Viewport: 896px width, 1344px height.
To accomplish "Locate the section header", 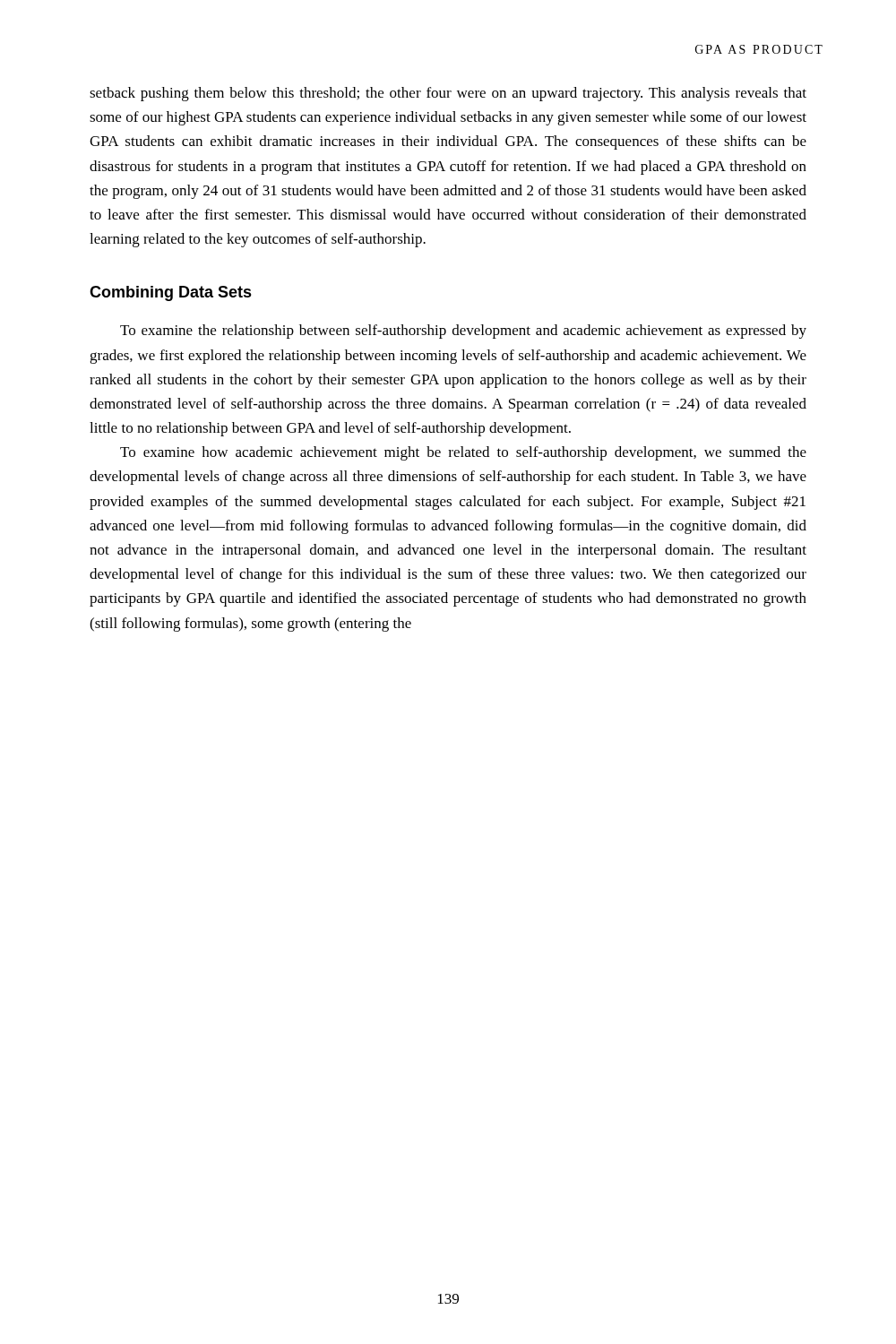I will pyautogui.click(x=171, y=292).
